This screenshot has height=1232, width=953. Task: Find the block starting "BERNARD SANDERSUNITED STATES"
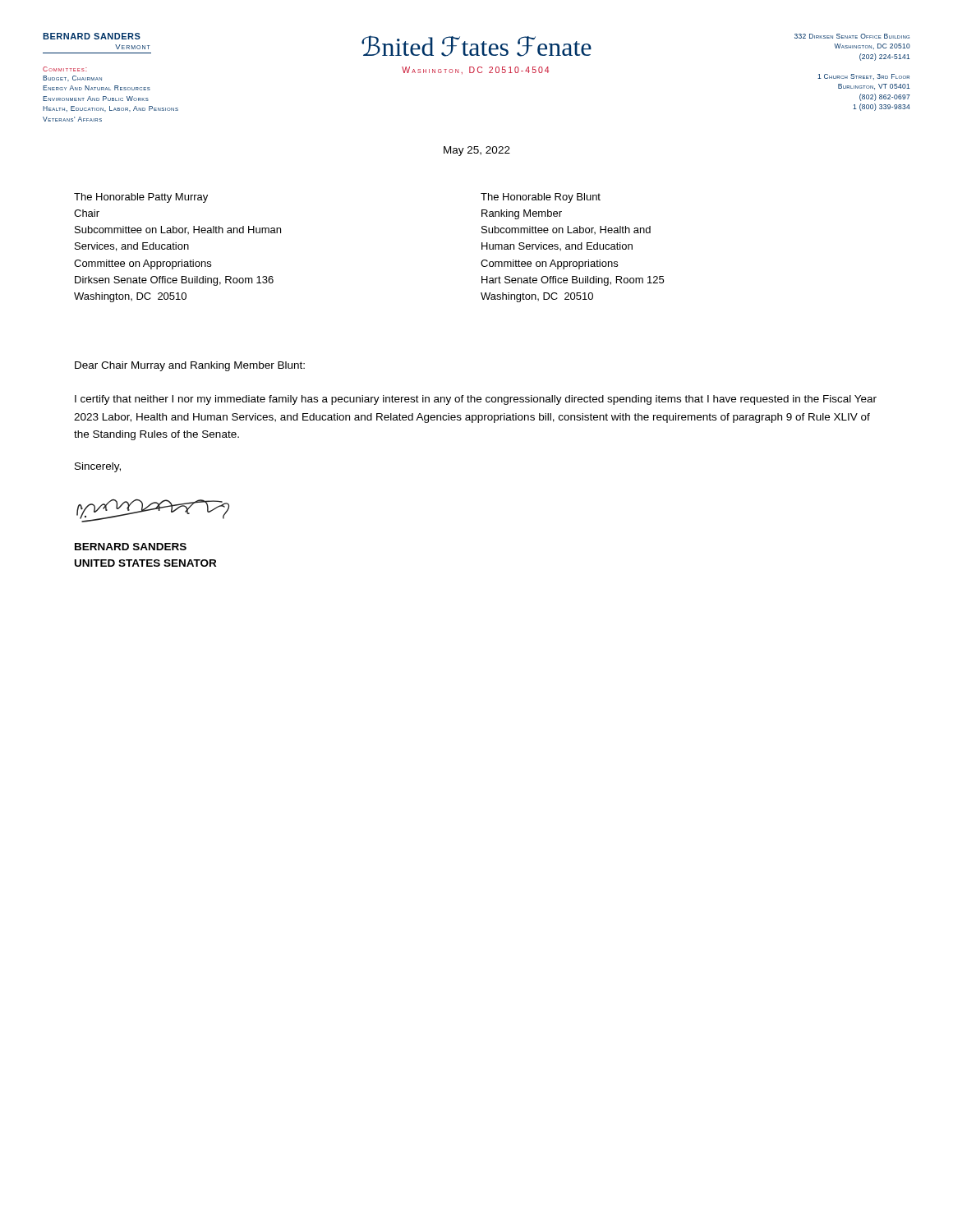click(145, 555)
